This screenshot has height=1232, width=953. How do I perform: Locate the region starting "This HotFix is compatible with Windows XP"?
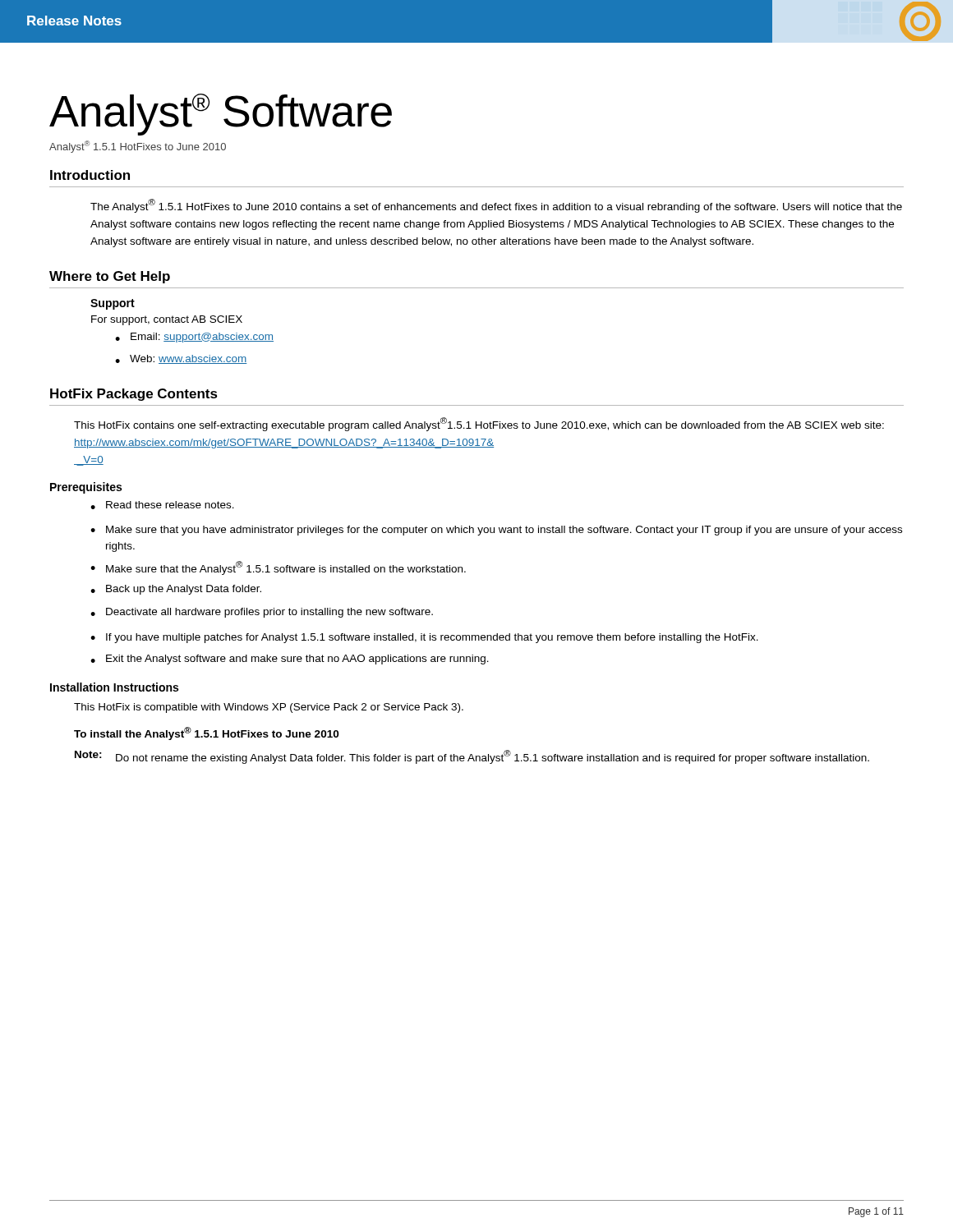click(269, 707)
